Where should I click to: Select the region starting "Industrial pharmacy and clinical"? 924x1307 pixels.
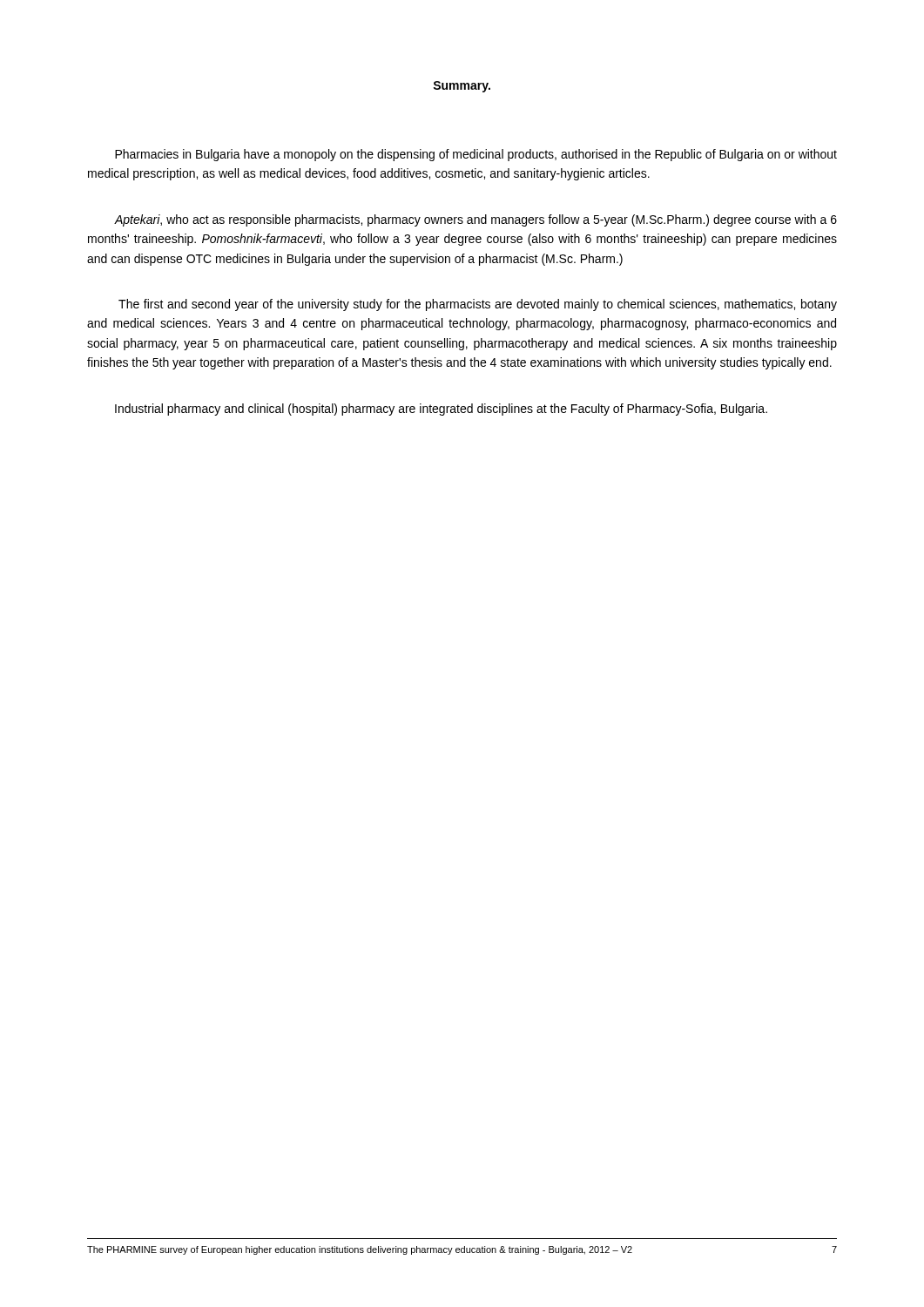pos(428,408)
